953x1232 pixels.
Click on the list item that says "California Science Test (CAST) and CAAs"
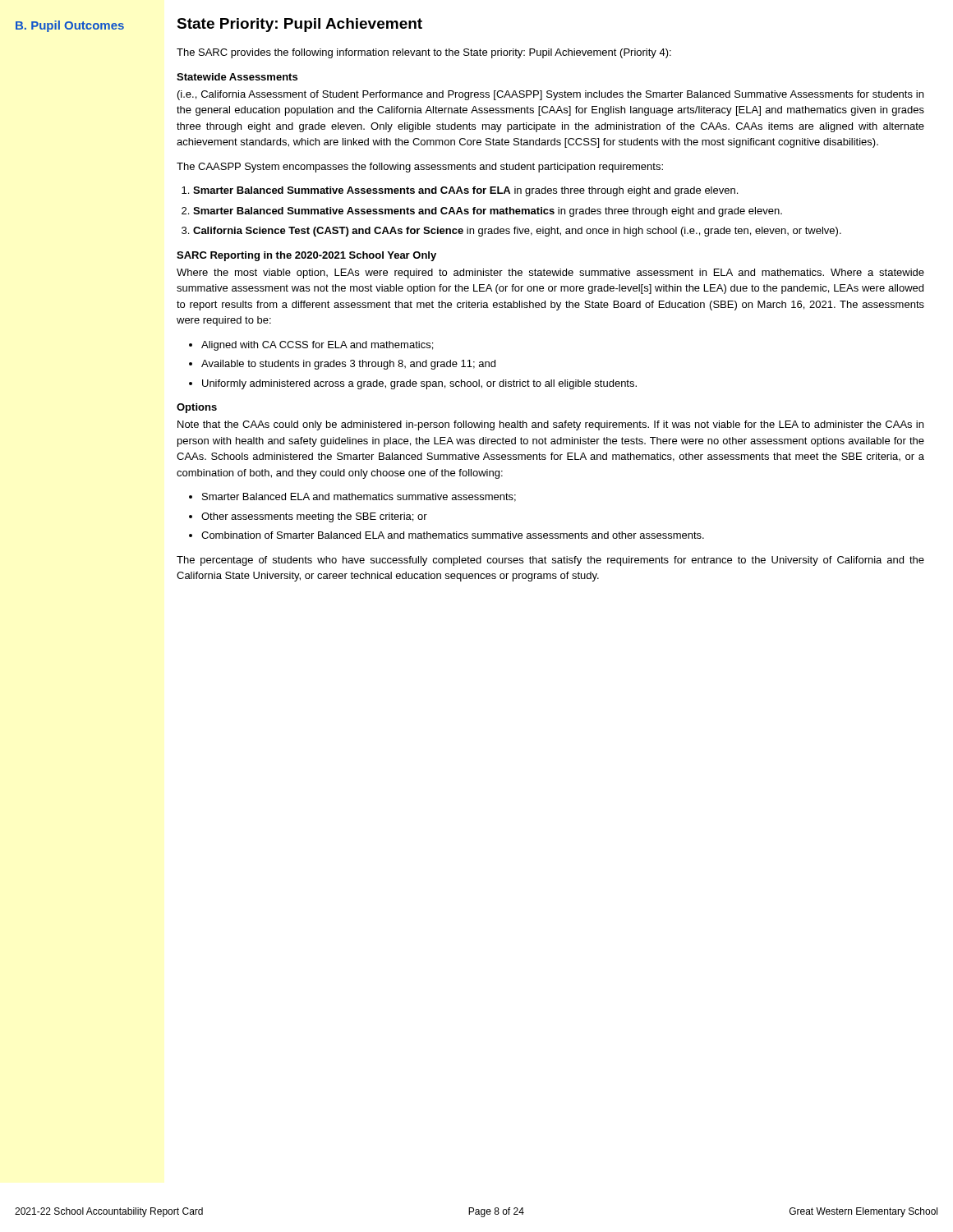[517, 230]
